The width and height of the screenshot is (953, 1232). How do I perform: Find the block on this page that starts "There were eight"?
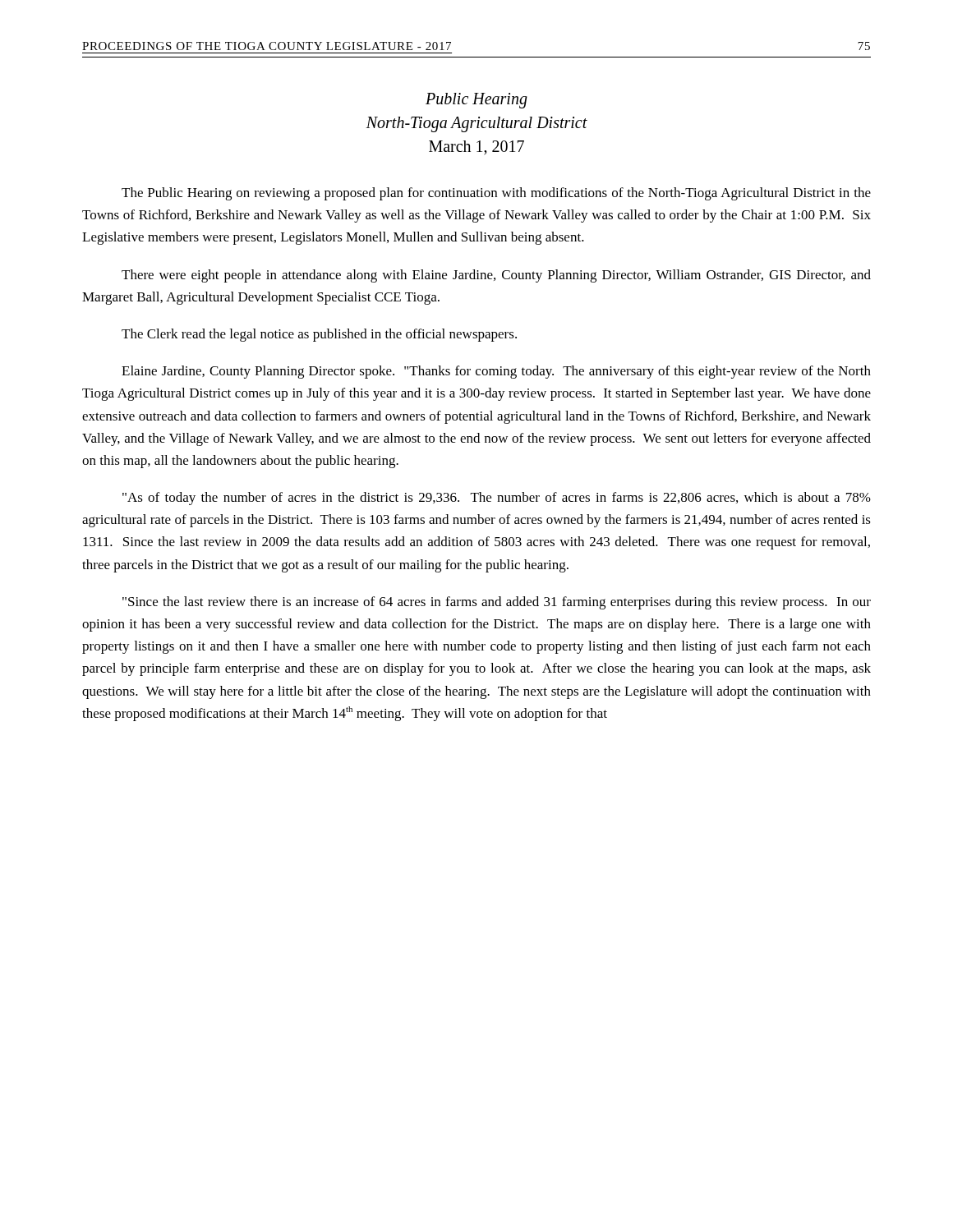tap(476, 286)
